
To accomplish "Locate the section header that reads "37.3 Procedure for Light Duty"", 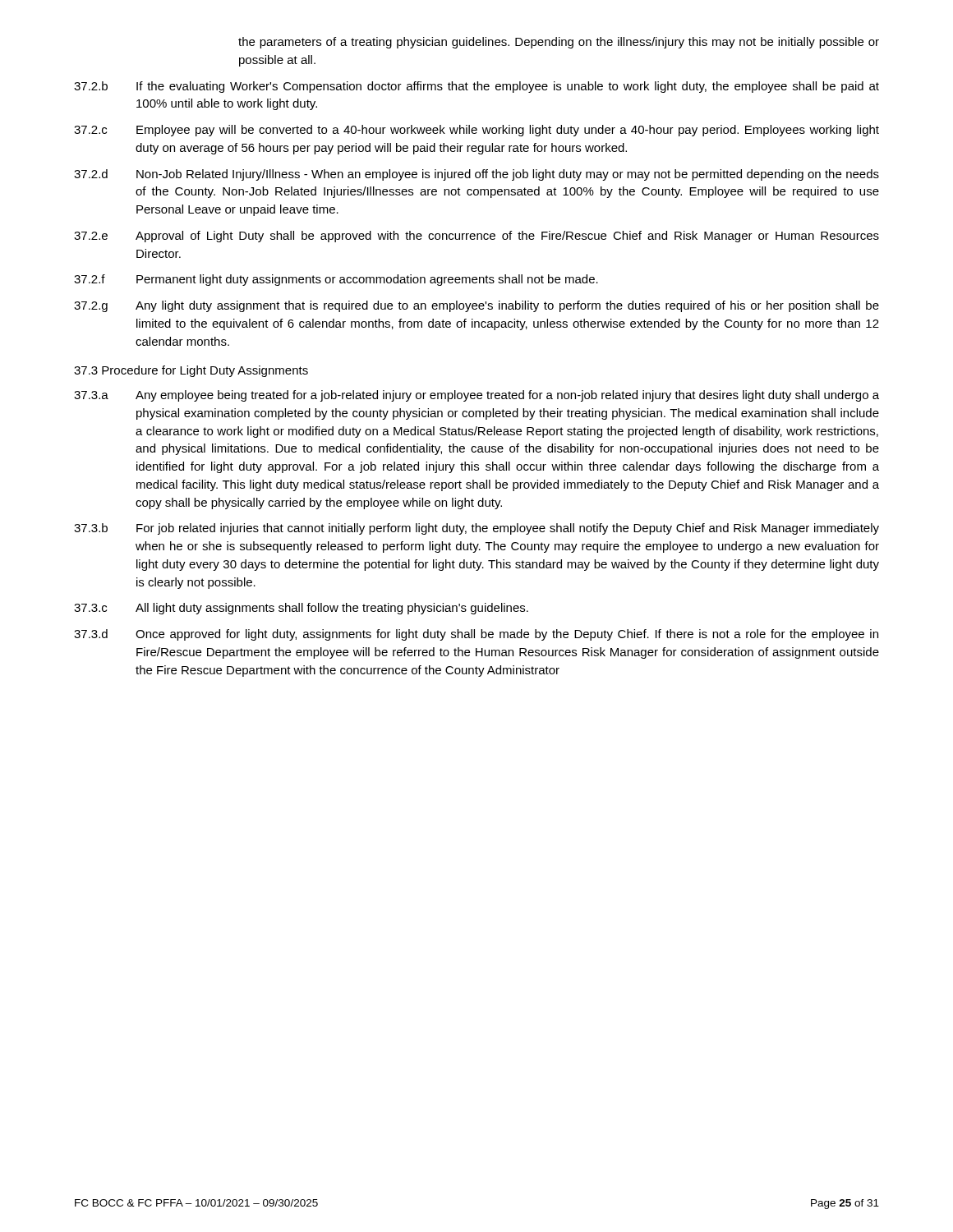I will click(x=191, y=370).
